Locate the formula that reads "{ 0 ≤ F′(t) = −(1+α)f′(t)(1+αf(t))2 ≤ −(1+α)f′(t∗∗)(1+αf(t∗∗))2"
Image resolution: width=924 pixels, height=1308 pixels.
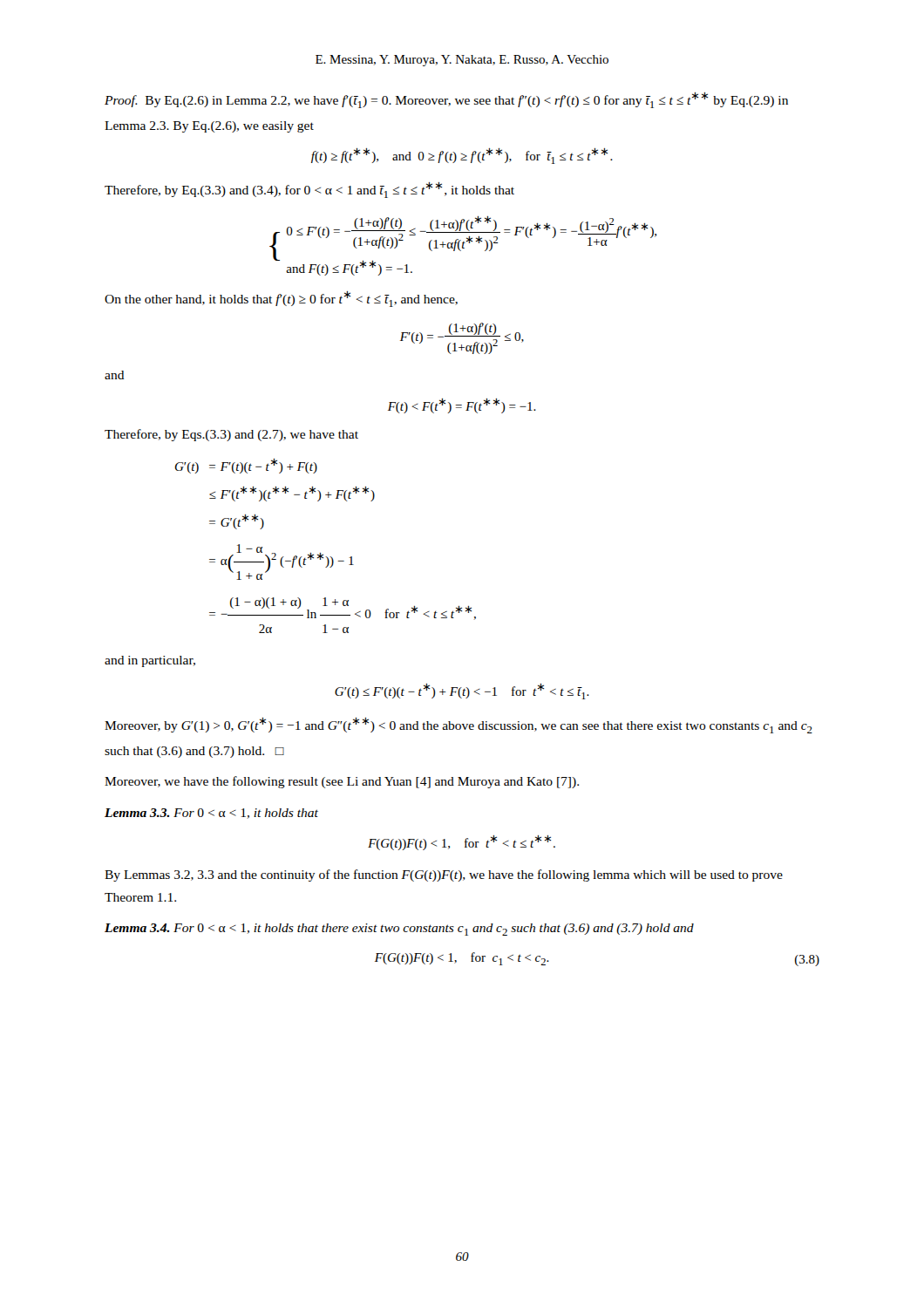[x=462, y=244]
